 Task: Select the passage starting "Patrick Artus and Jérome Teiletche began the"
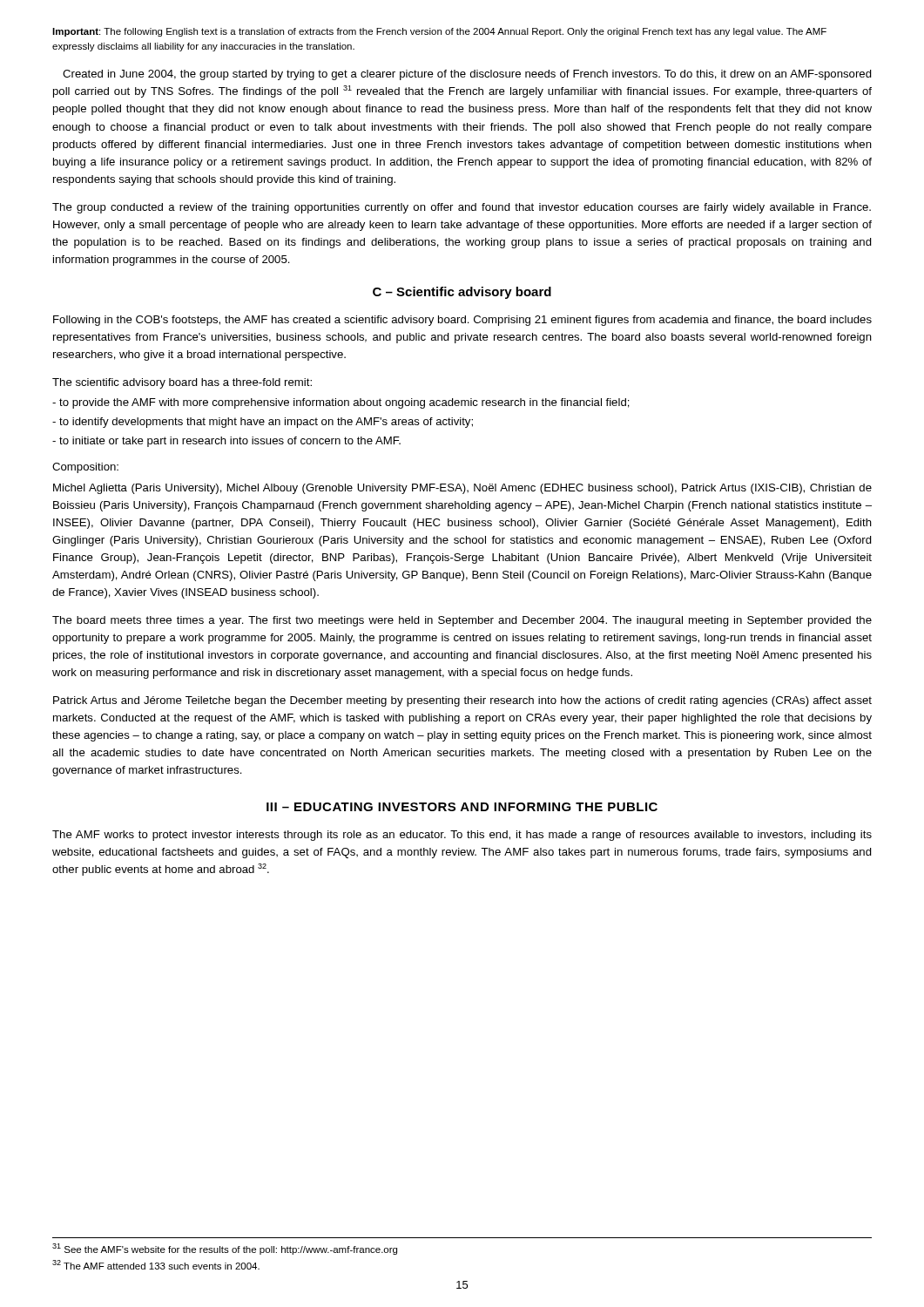(462, 735)
